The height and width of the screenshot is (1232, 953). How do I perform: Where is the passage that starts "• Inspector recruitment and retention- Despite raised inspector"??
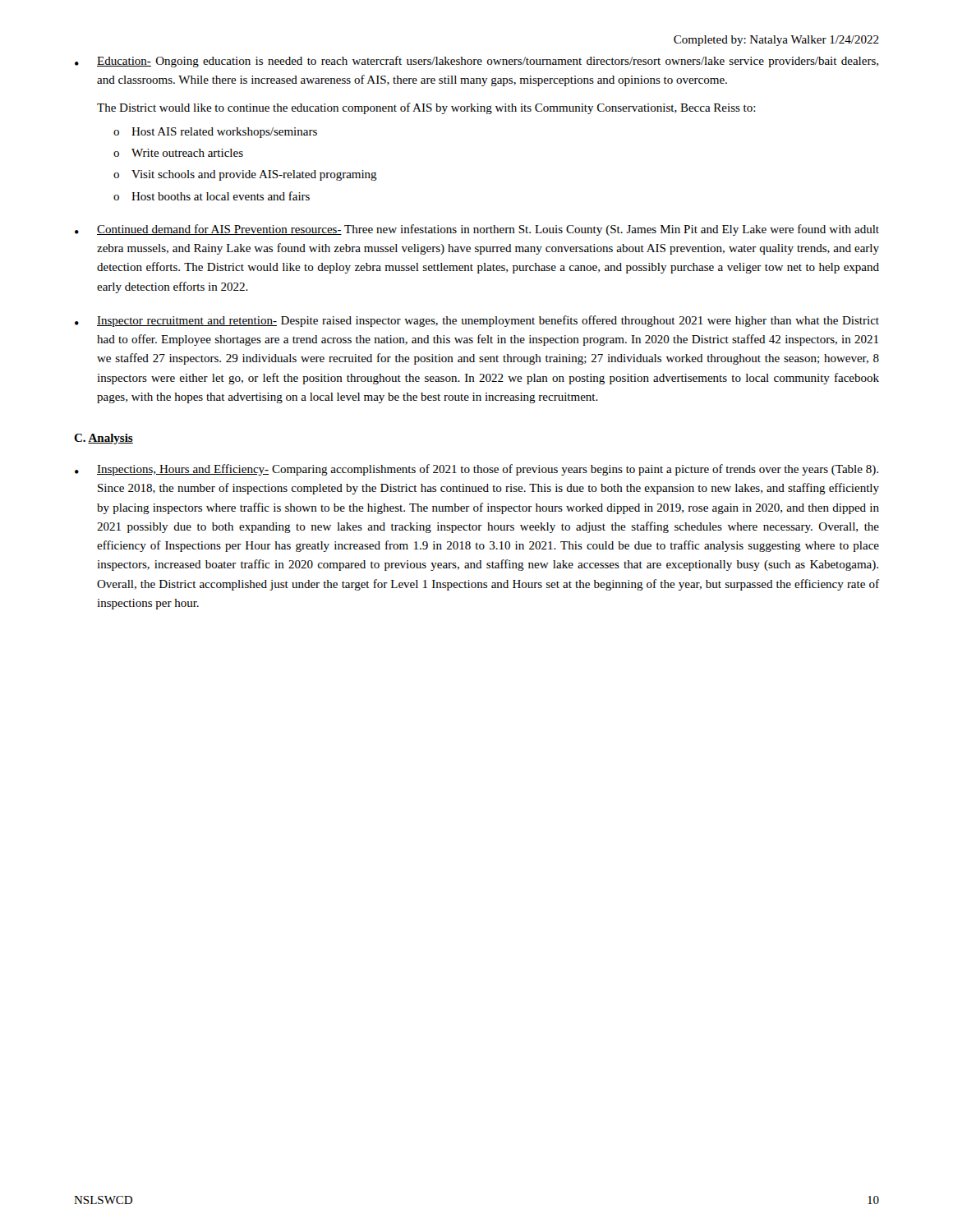point(476,359)
